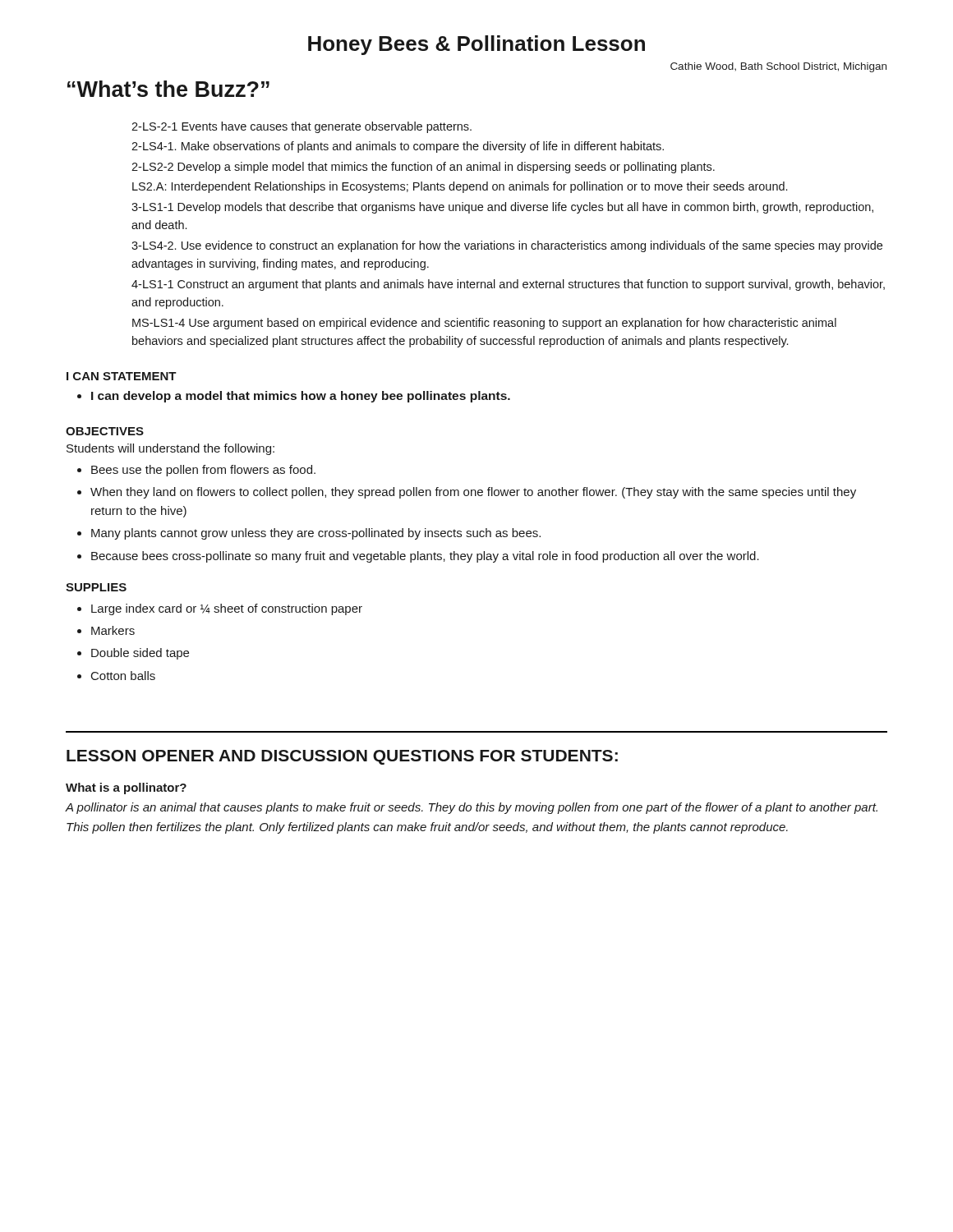This screenshot has width=953, height=1232.
Task: Select the passage starting "I CAN STATEMENT"
Action: point(121,375)
